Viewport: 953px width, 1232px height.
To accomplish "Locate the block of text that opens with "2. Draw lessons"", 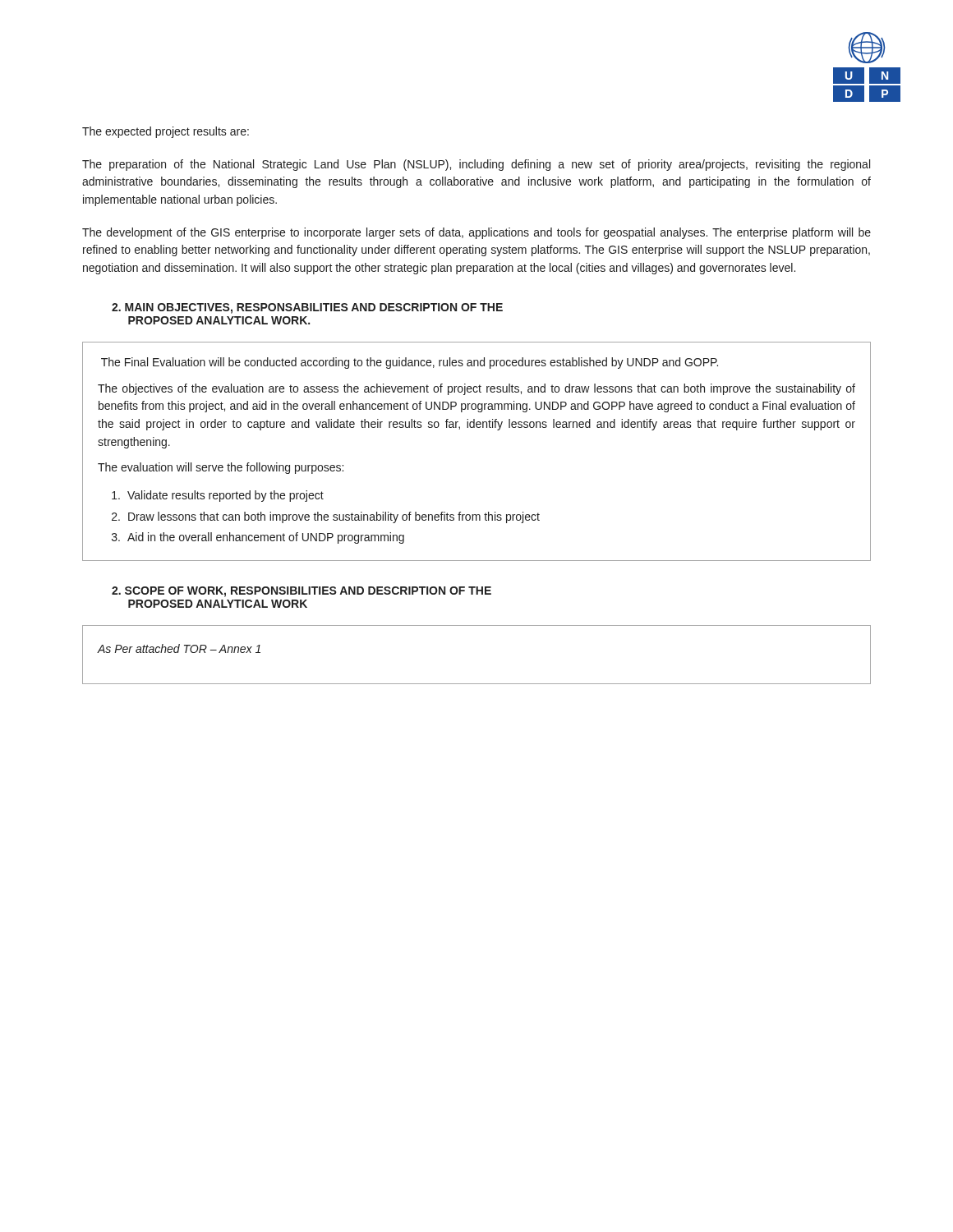I will point(319,517).
